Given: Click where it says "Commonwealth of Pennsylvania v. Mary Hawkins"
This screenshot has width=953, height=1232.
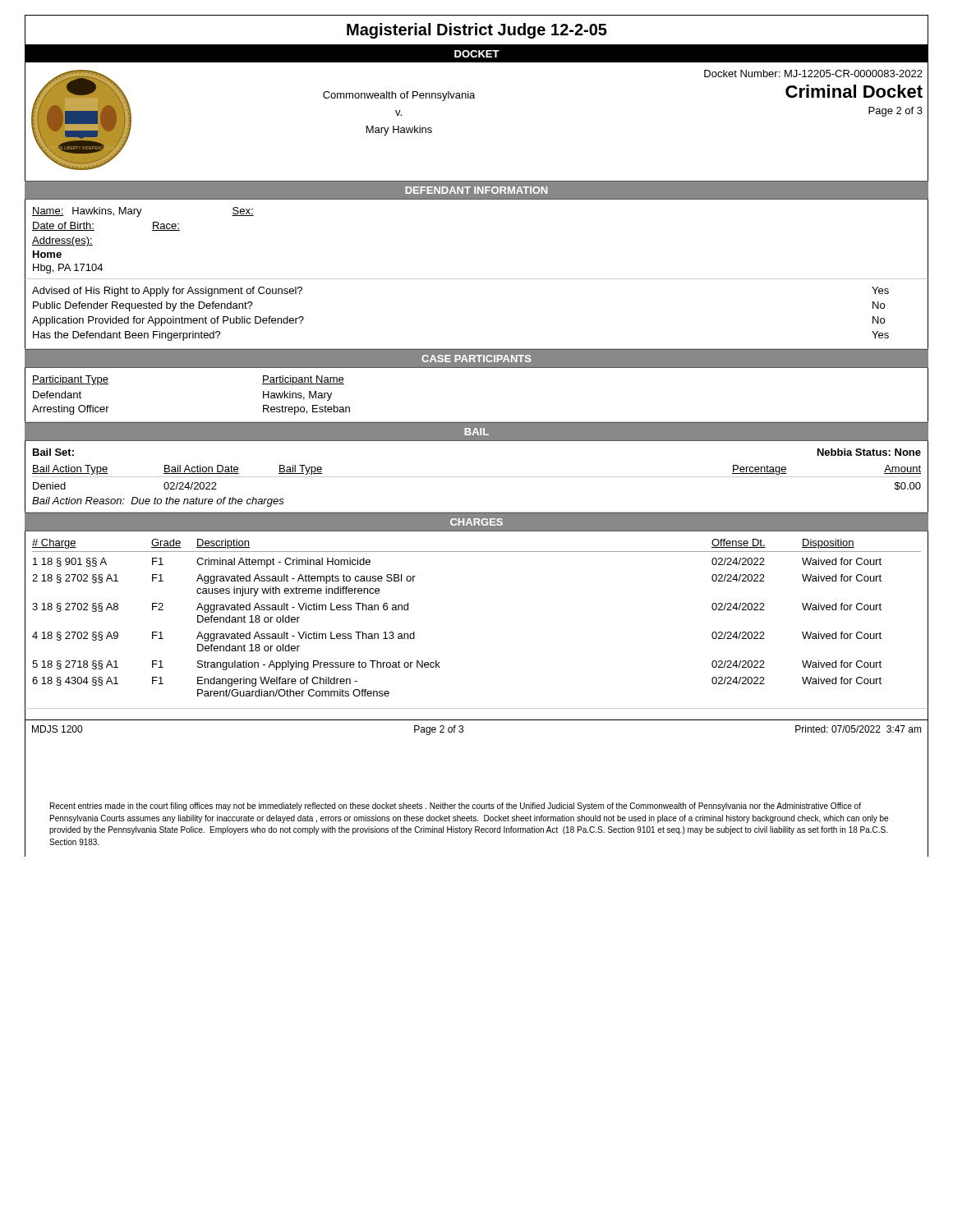Looking at the screenshot, I should click(x=399, y=112).
